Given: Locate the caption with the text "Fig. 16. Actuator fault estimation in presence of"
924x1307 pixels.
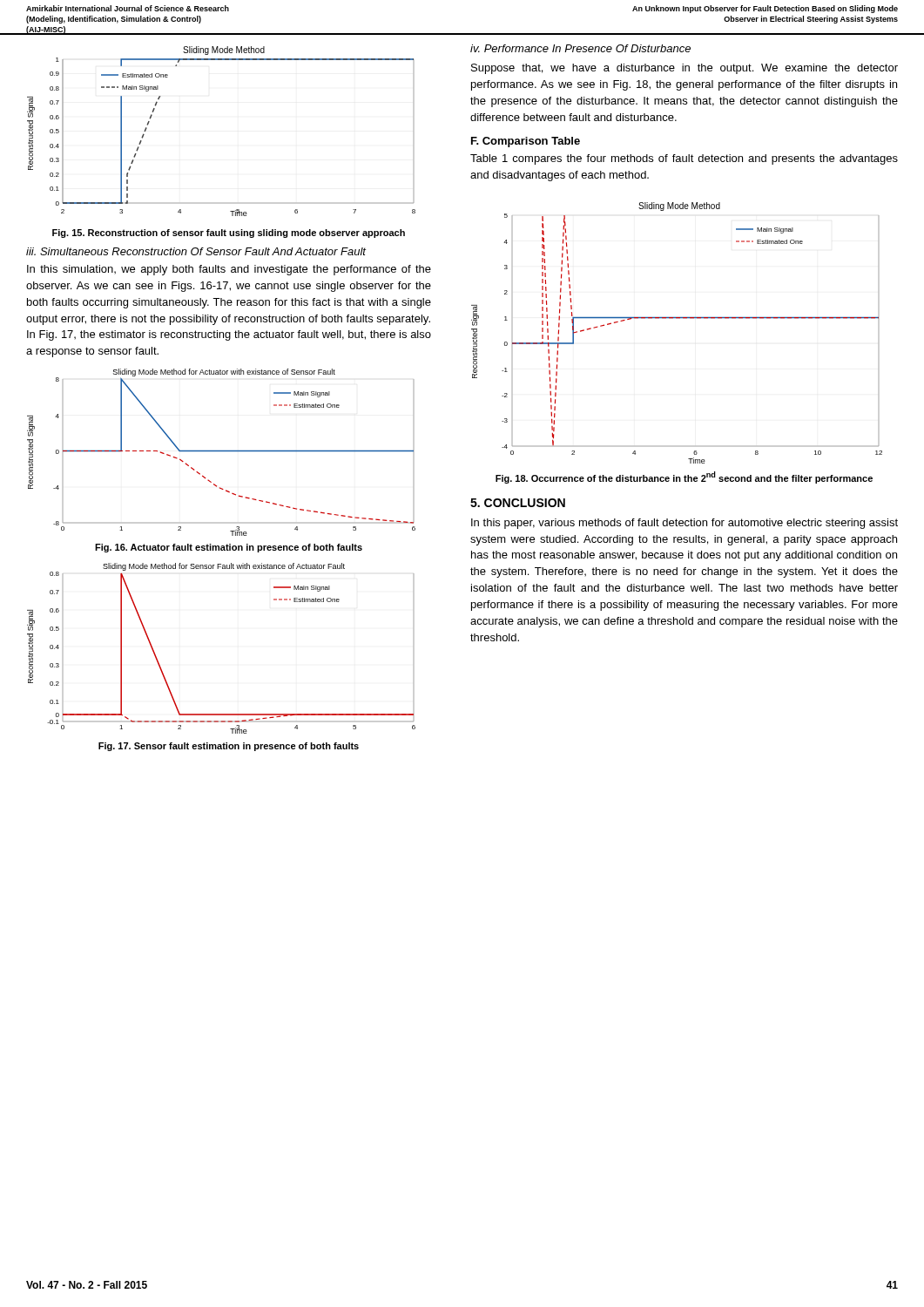Looking at the screenshot, I should (229, 547).
